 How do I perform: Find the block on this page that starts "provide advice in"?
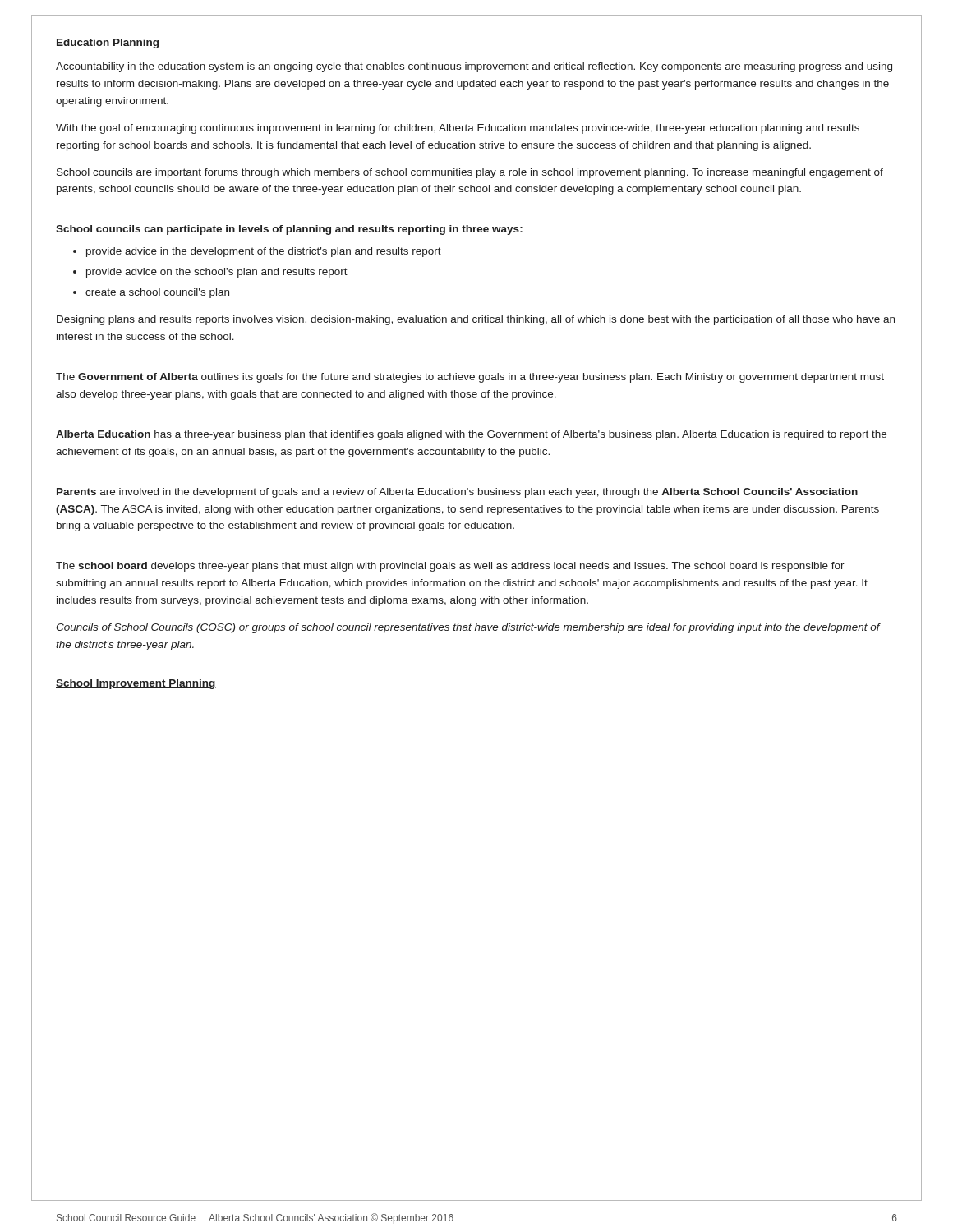point(263,251)
